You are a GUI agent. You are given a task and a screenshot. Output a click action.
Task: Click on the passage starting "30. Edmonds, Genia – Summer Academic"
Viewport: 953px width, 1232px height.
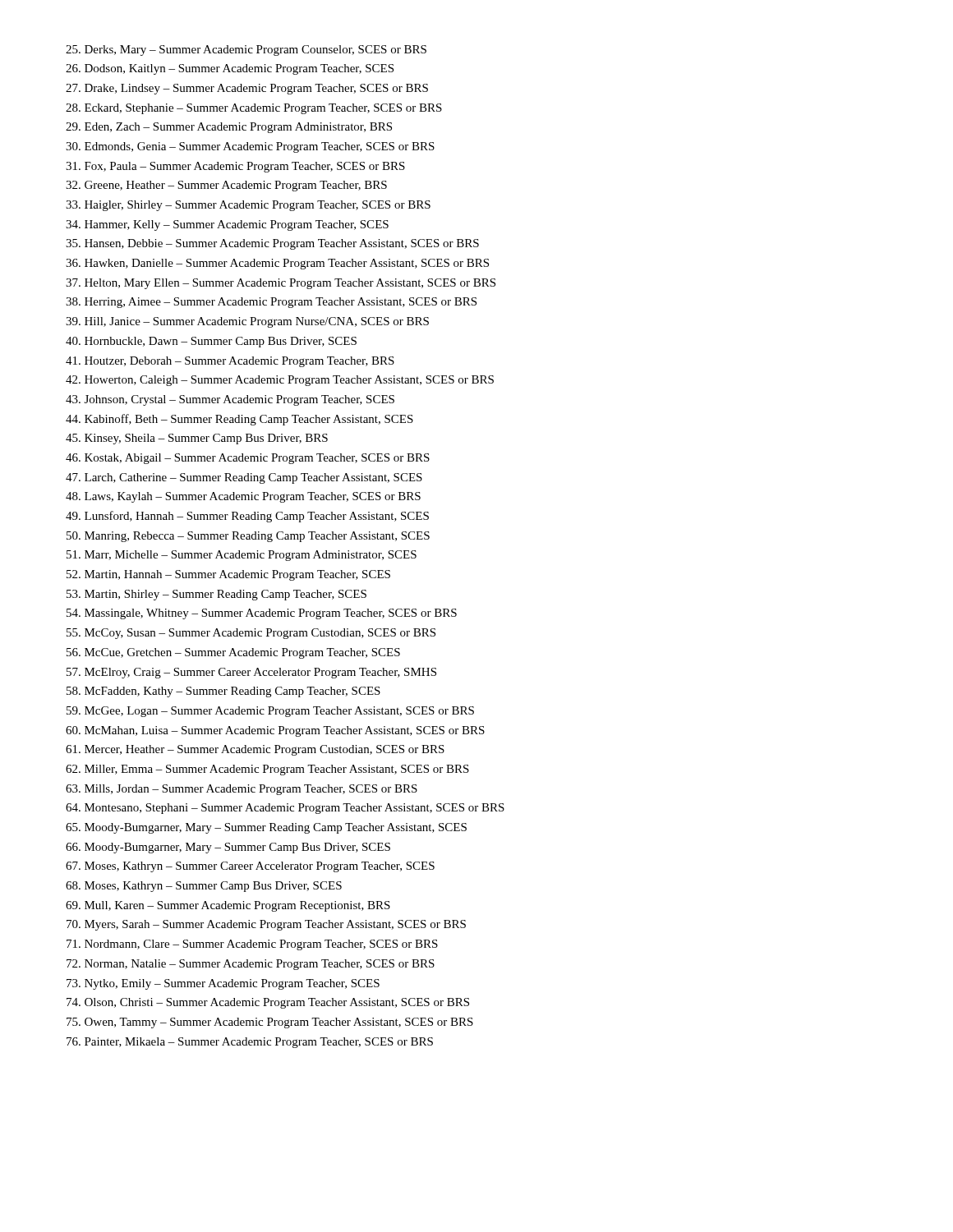[250, 146]
